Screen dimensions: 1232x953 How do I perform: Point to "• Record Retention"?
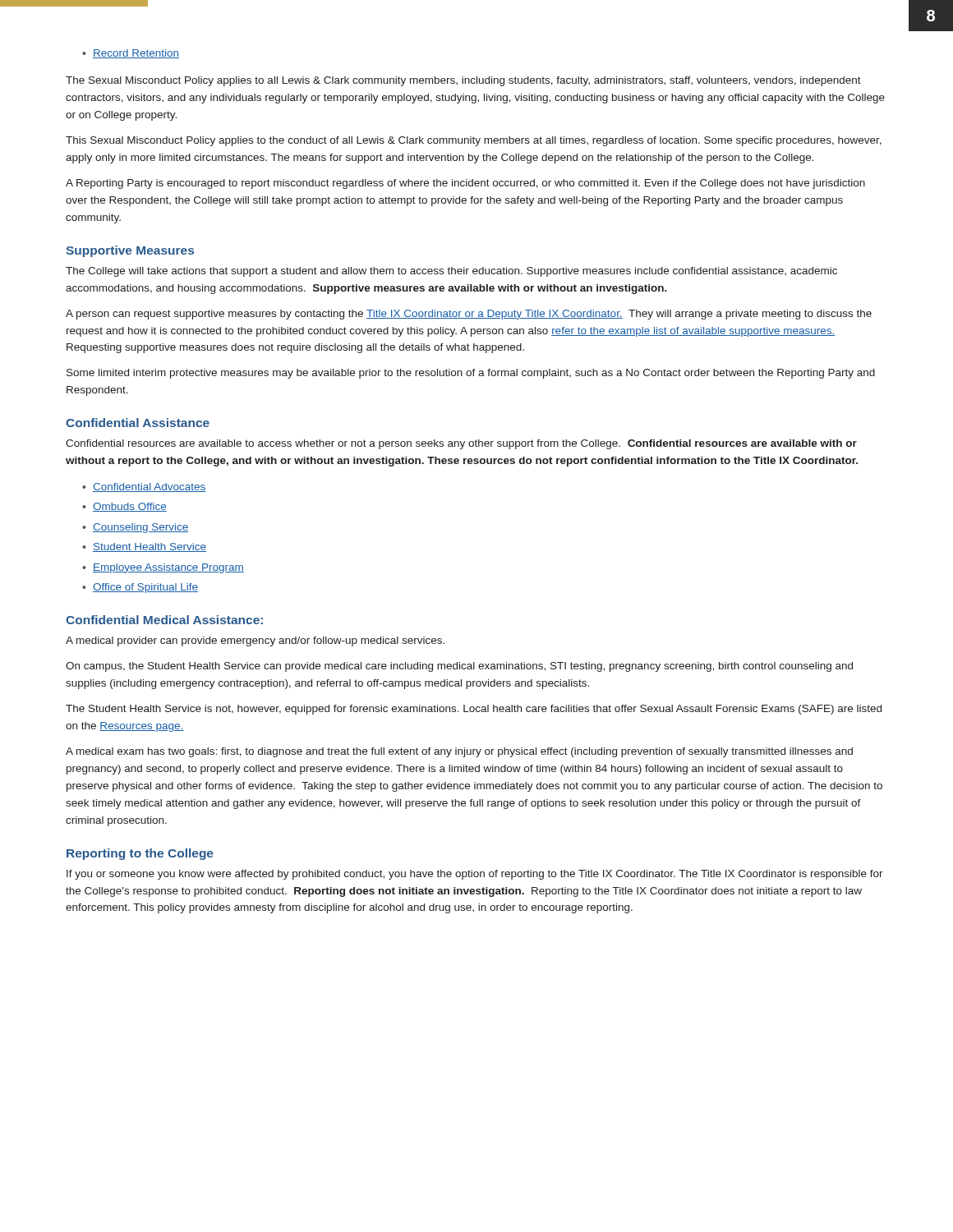coord(131,54)
